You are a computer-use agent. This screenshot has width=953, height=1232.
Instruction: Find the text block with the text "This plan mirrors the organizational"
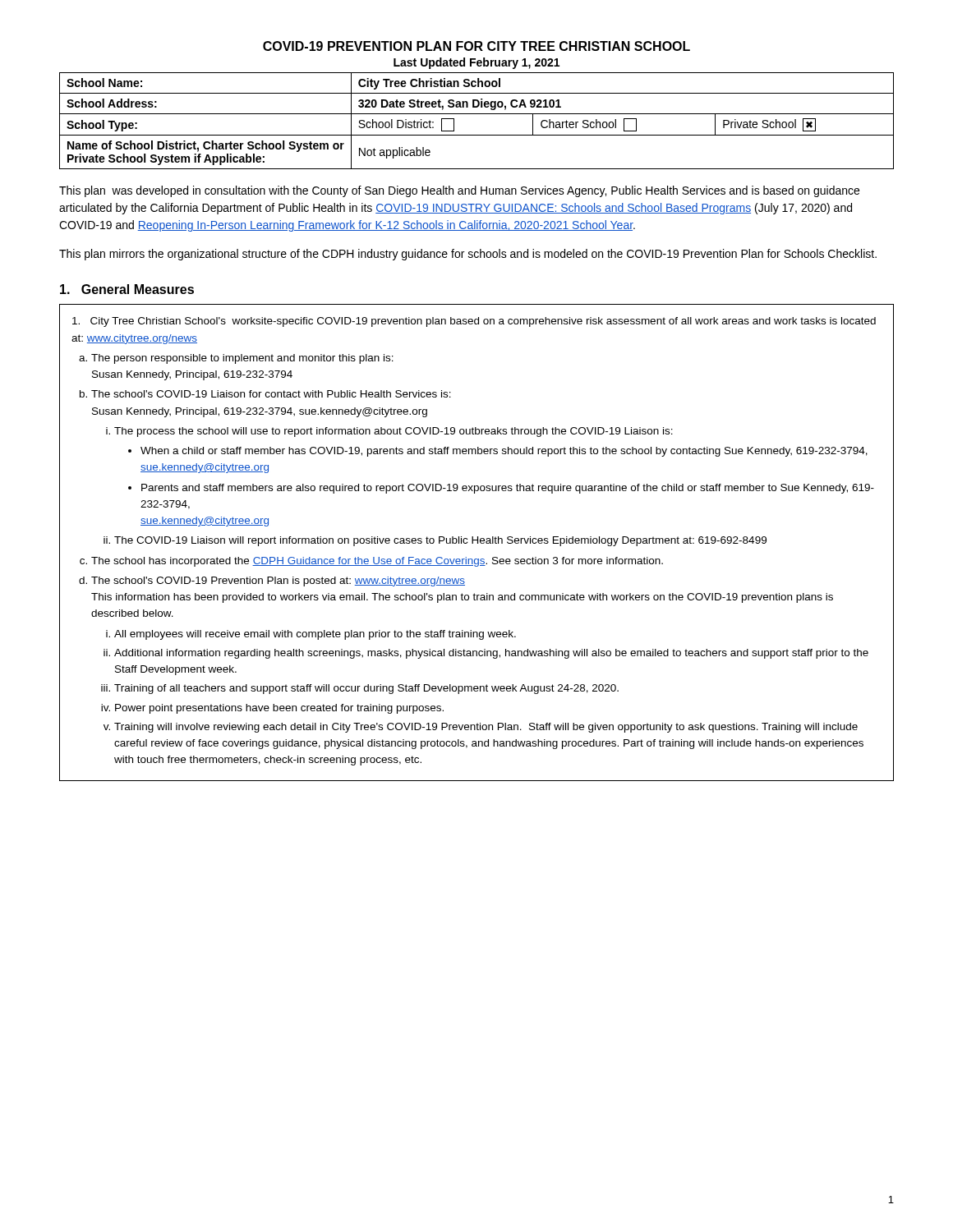pos(468,254)
